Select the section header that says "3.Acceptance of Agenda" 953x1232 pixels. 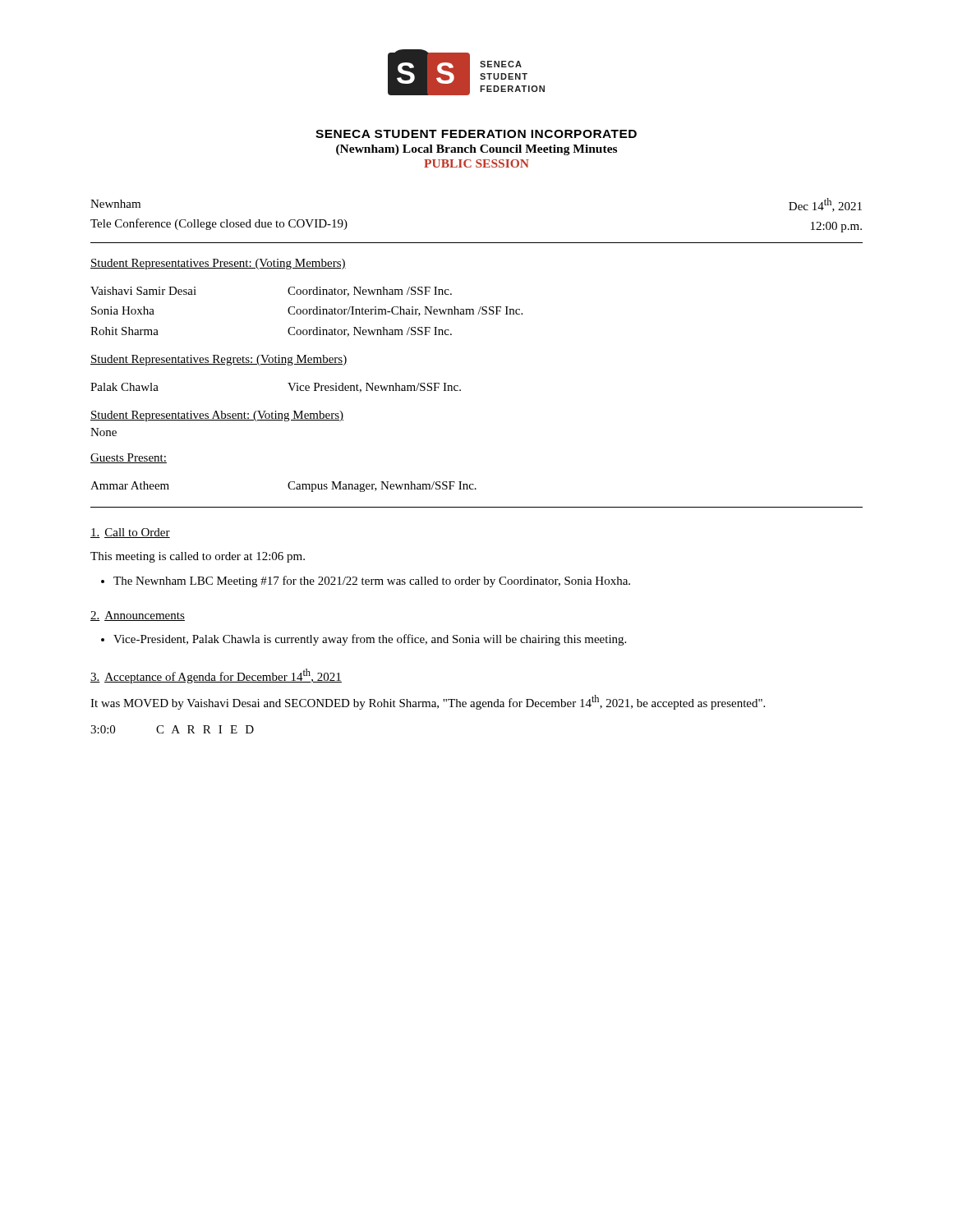pos(216,675)
